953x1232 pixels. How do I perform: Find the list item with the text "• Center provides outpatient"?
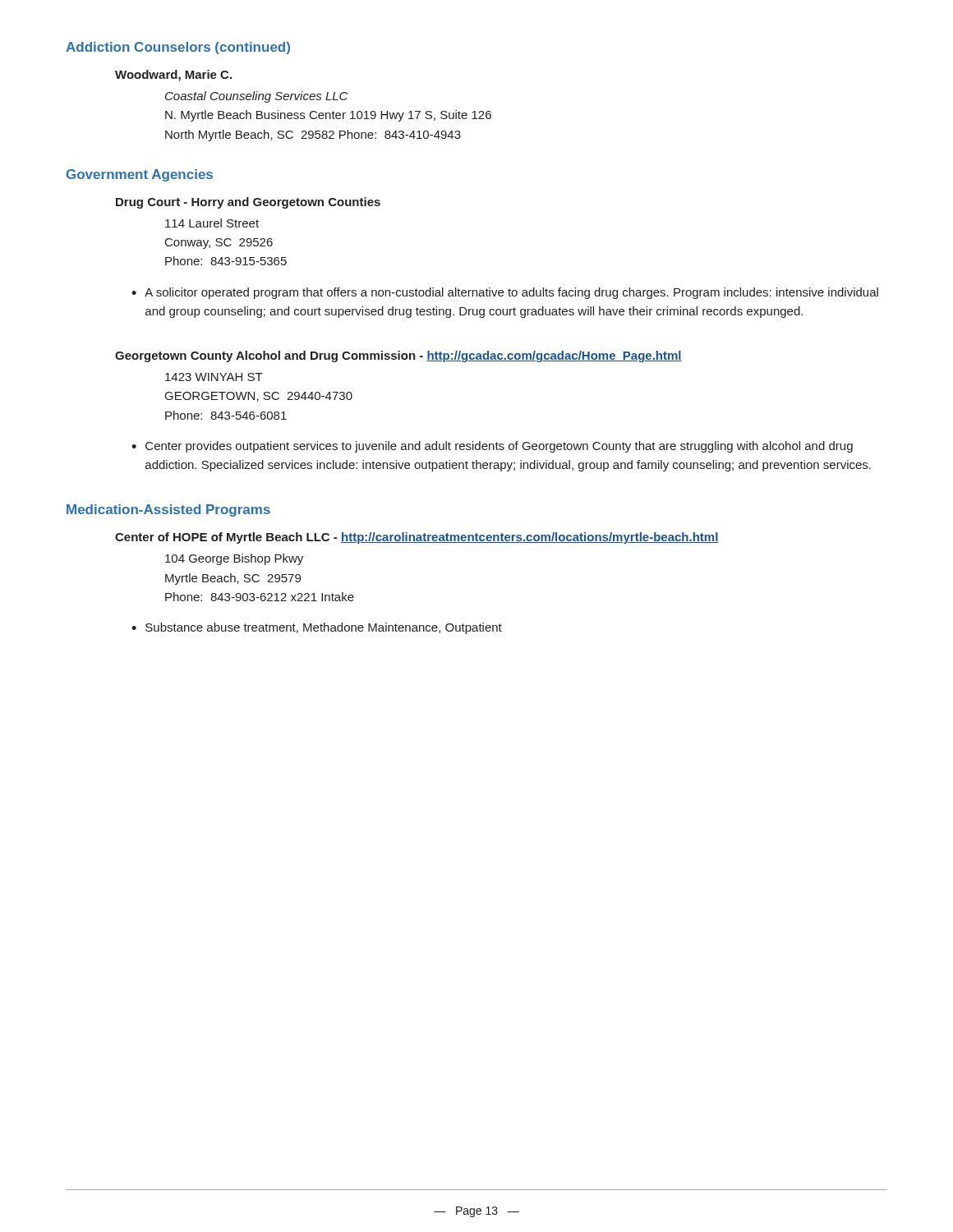click(509, 455)
